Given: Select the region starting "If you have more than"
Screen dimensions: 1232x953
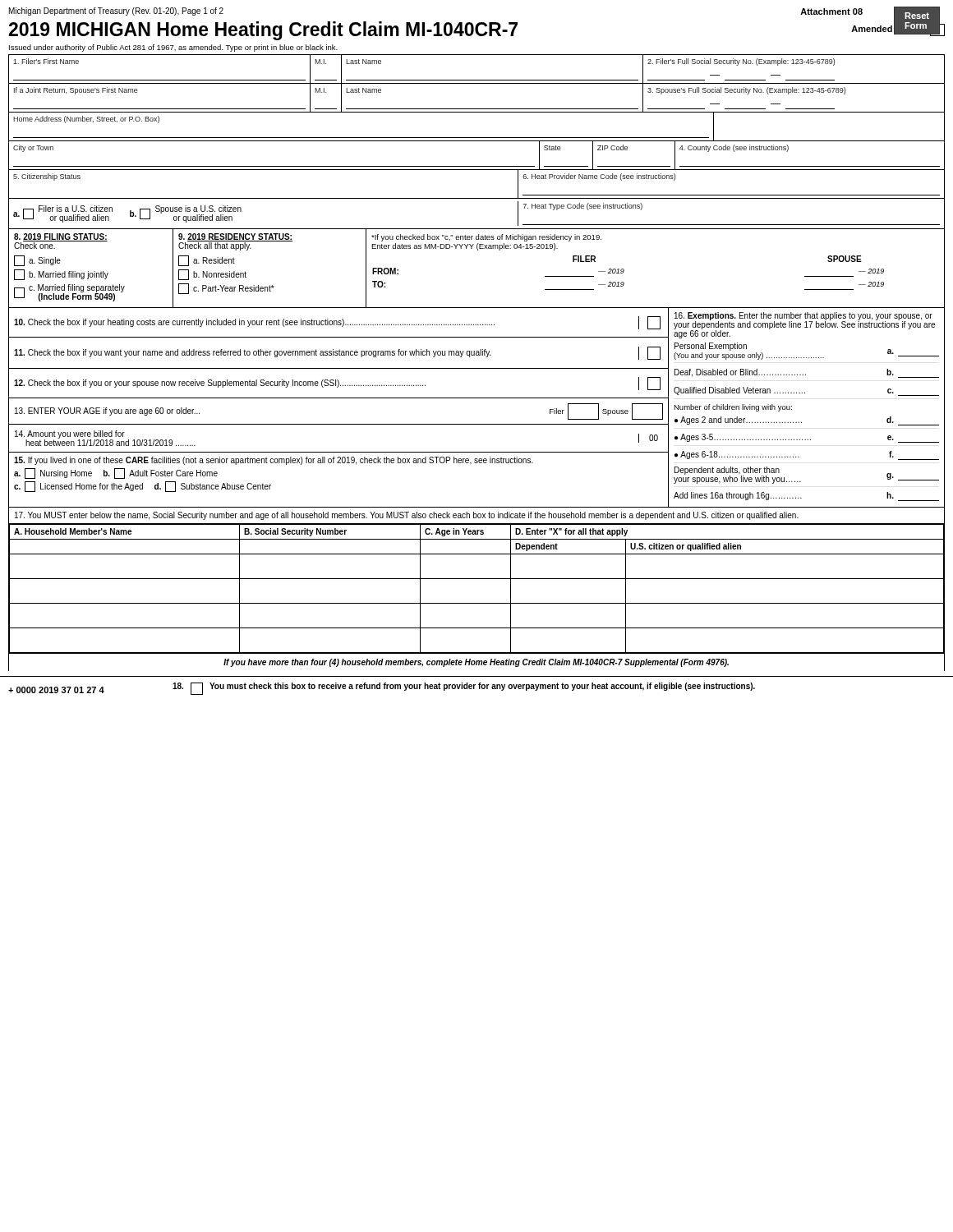Looking at the screenshot, I should [x=476, y=662].
